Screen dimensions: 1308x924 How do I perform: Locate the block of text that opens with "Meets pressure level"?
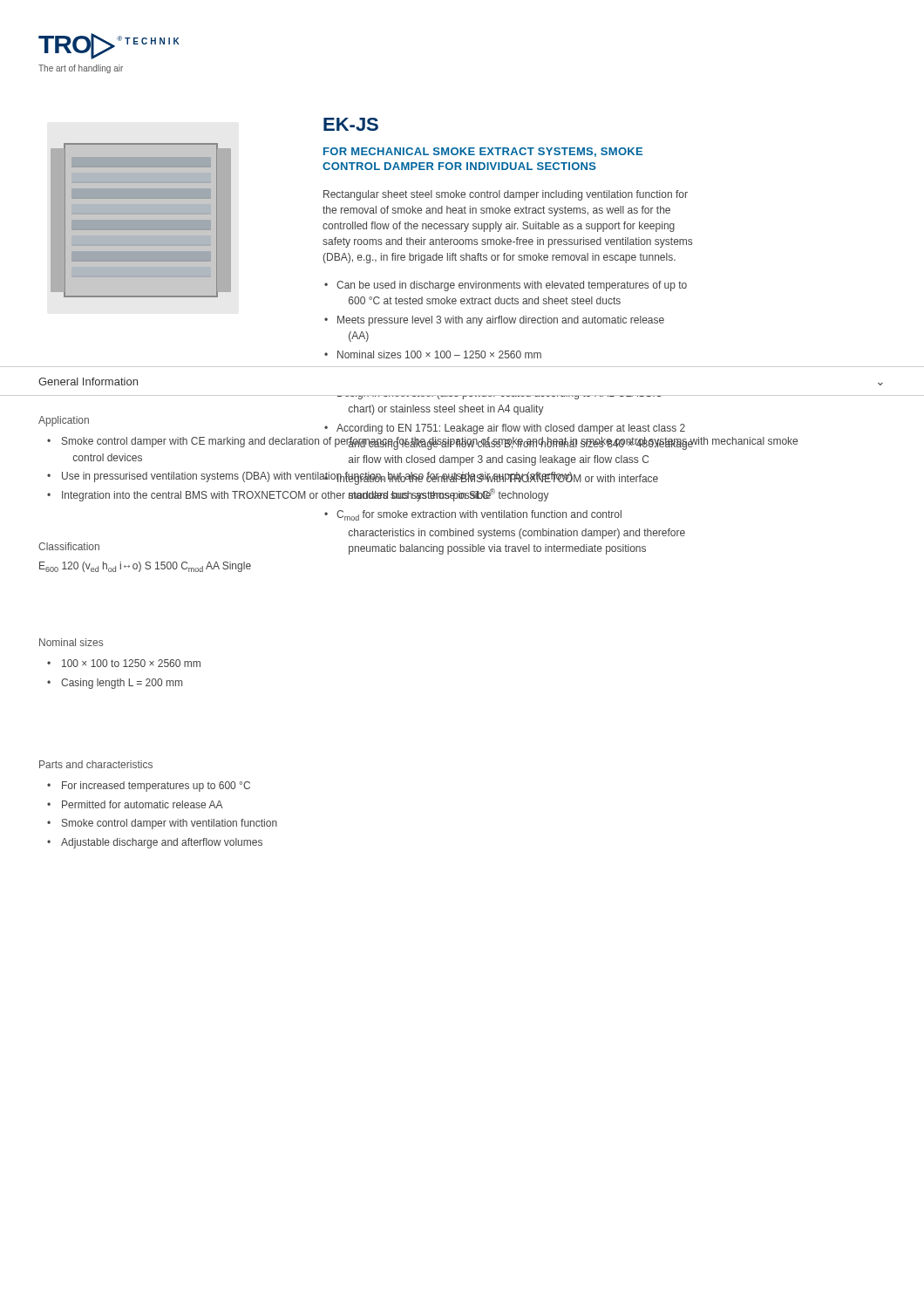pos(500,328)
